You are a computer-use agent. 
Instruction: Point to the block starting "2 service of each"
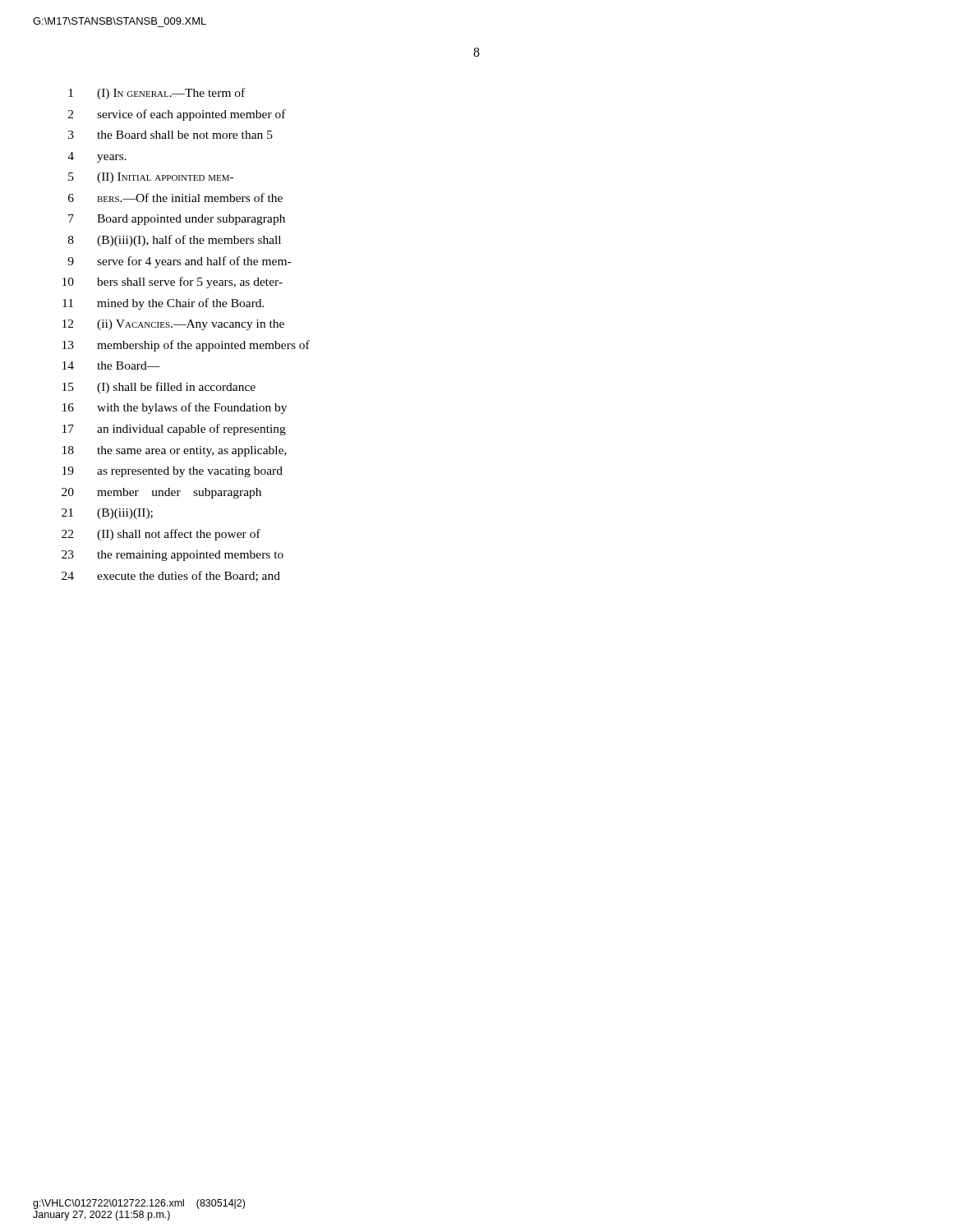click(x=177, y=115)
